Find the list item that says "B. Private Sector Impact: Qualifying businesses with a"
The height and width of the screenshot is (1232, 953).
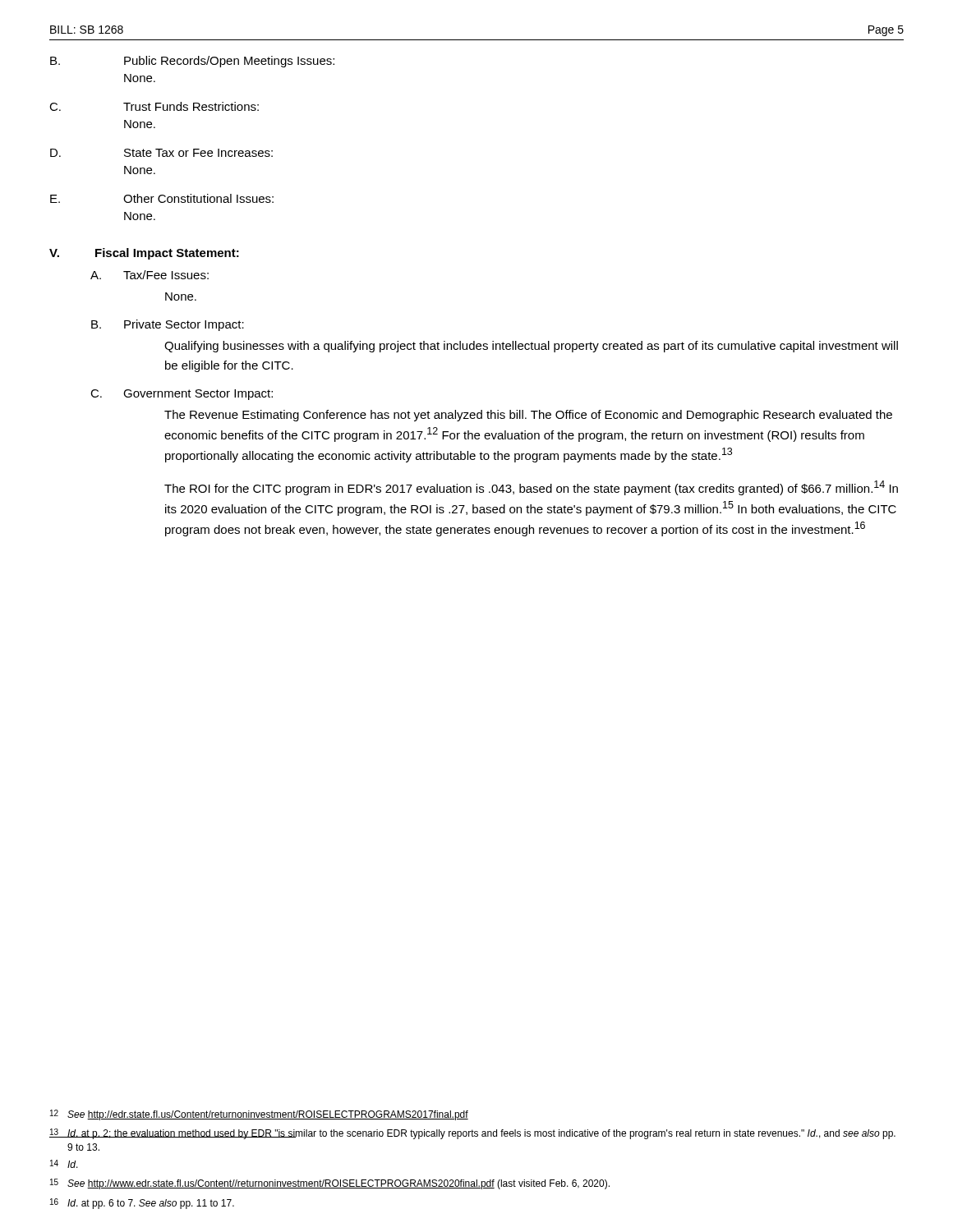pos(476,346)
